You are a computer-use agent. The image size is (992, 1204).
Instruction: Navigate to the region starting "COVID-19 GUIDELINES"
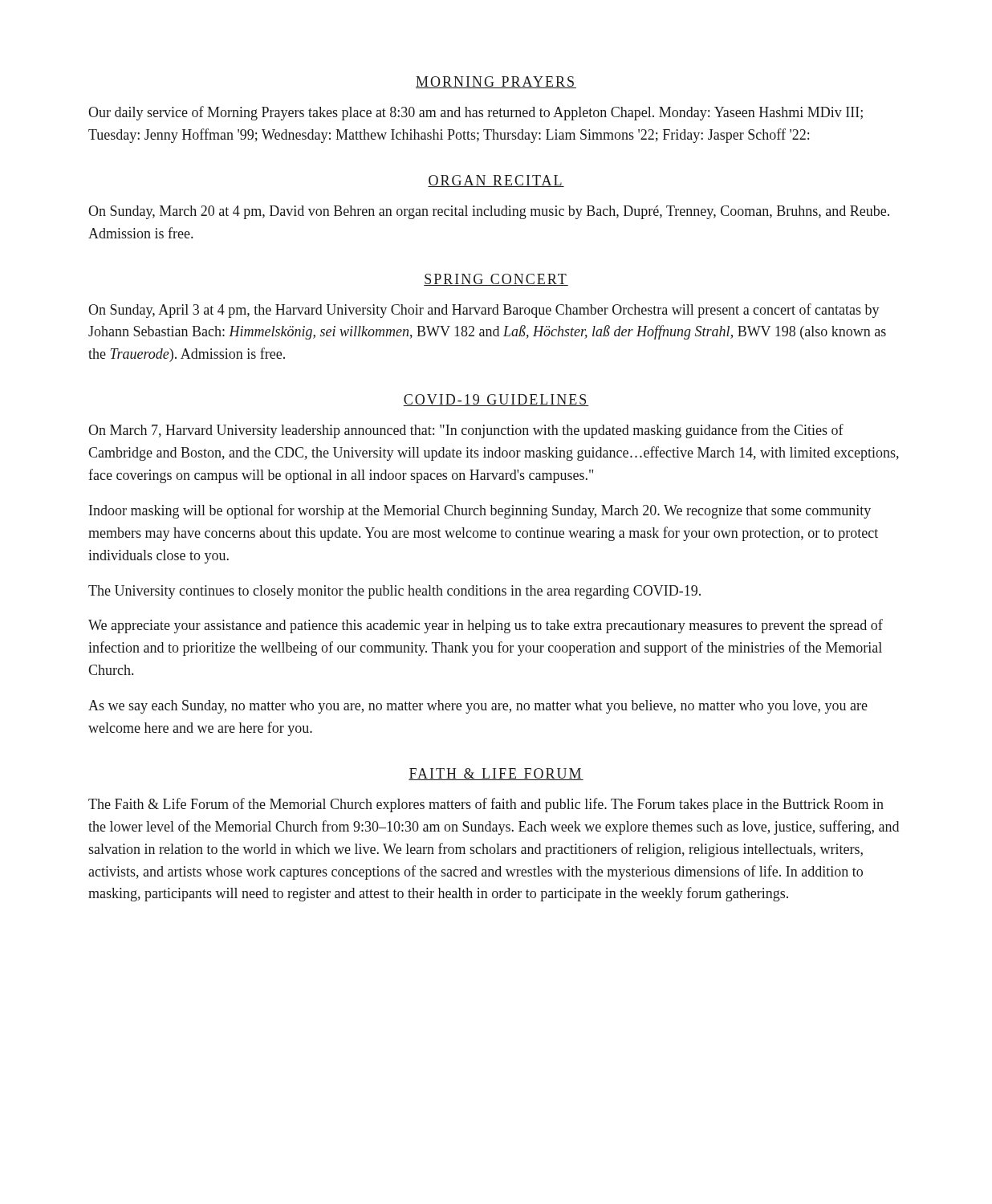(496, 400)
